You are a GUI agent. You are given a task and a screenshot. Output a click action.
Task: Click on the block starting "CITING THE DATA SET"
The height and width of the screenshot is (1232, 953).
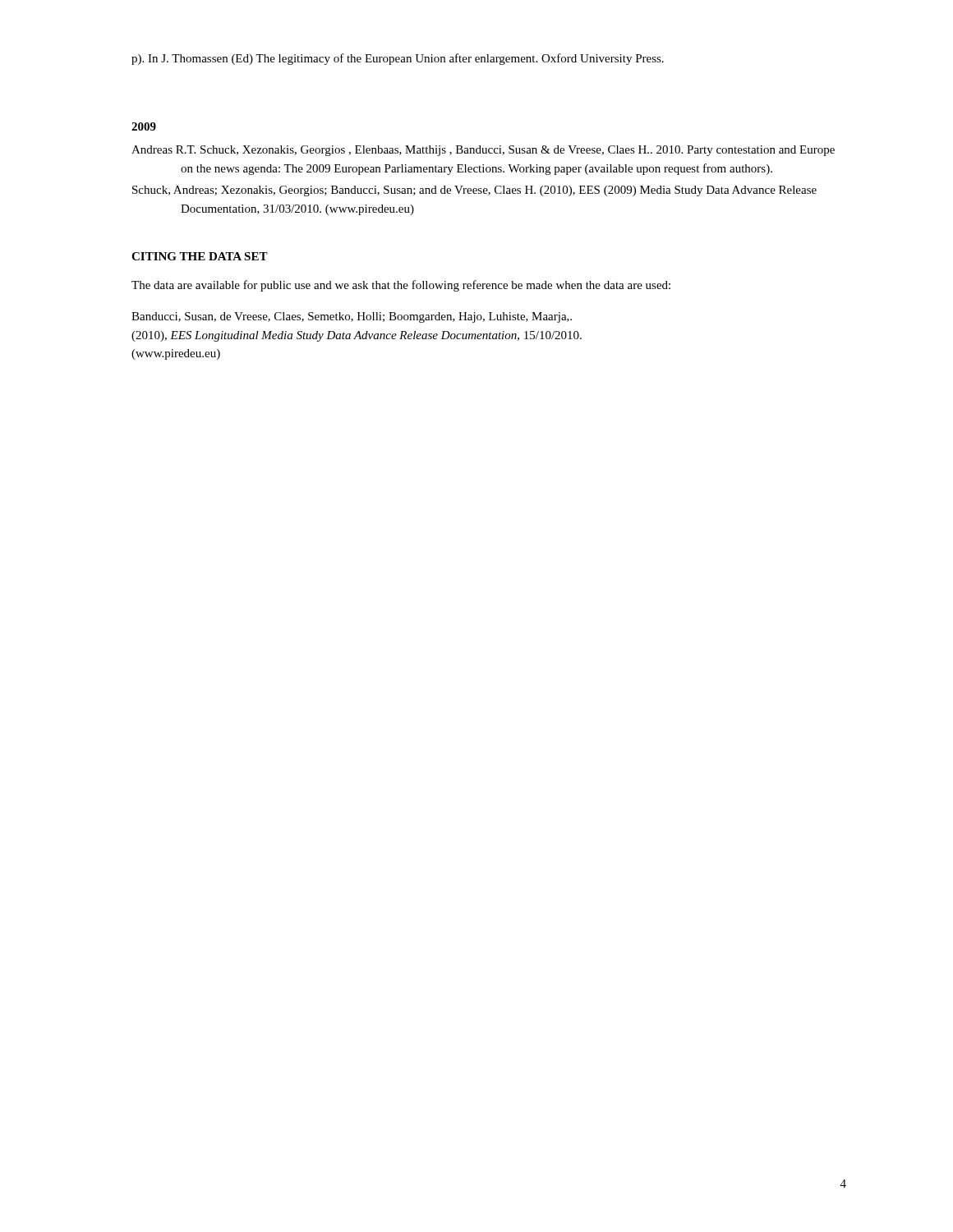tap(199, 256)
